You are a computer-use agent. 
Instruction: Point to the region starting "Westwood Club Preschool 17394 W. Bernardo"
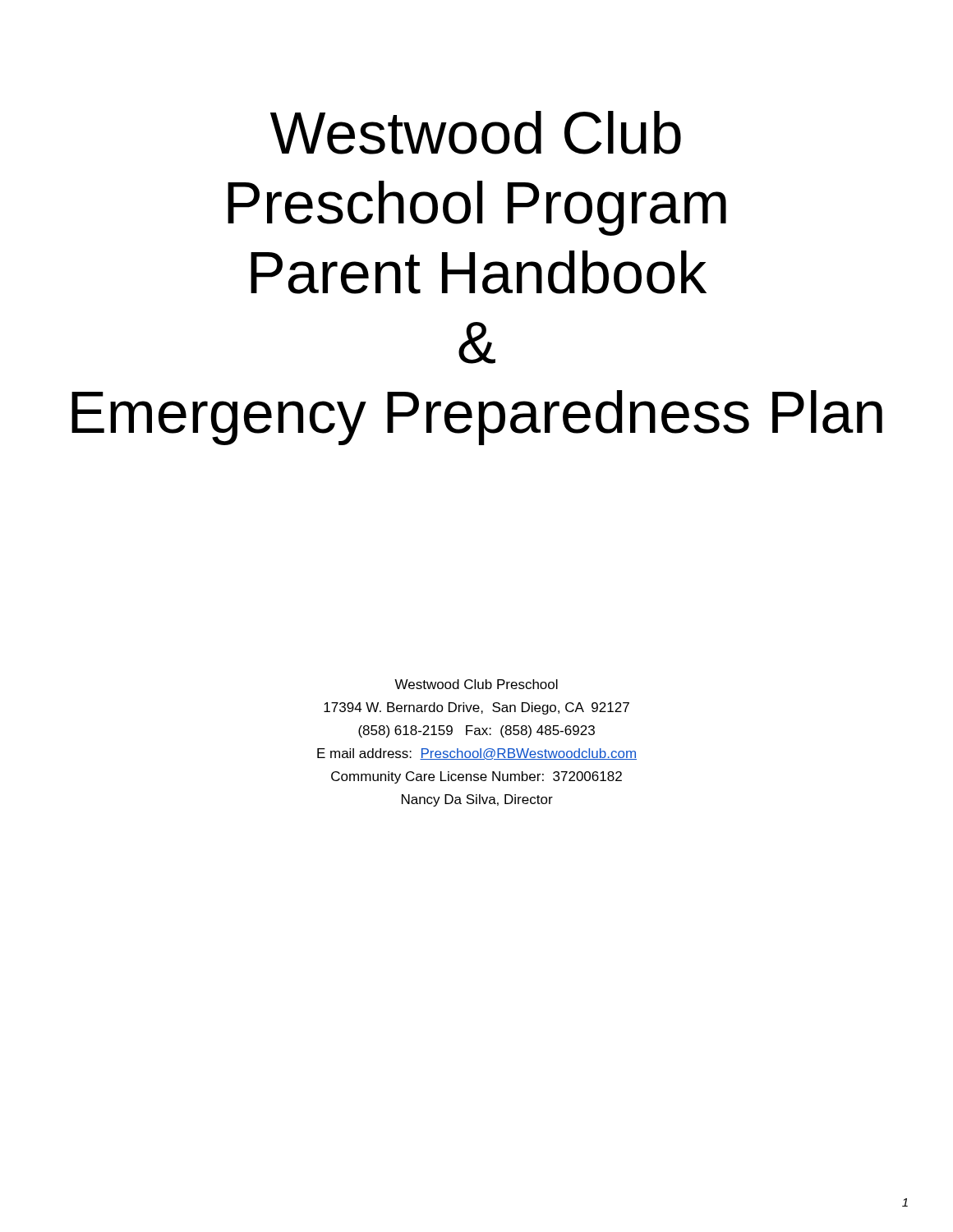pos(476,742)
